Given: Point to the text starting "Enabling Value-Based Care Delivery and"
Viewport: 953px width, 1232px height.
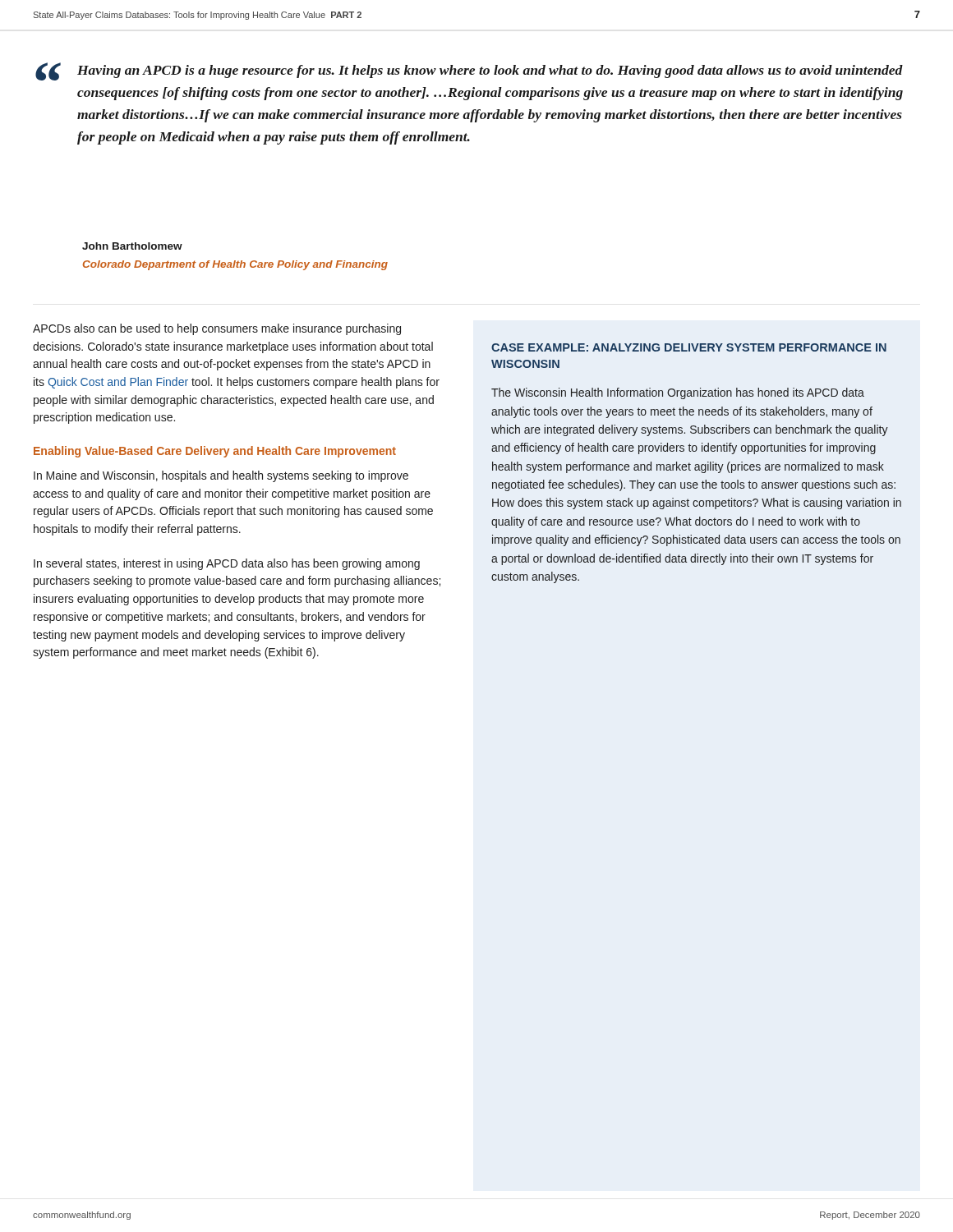Looking at the screenshot, I should pos(214,451).
